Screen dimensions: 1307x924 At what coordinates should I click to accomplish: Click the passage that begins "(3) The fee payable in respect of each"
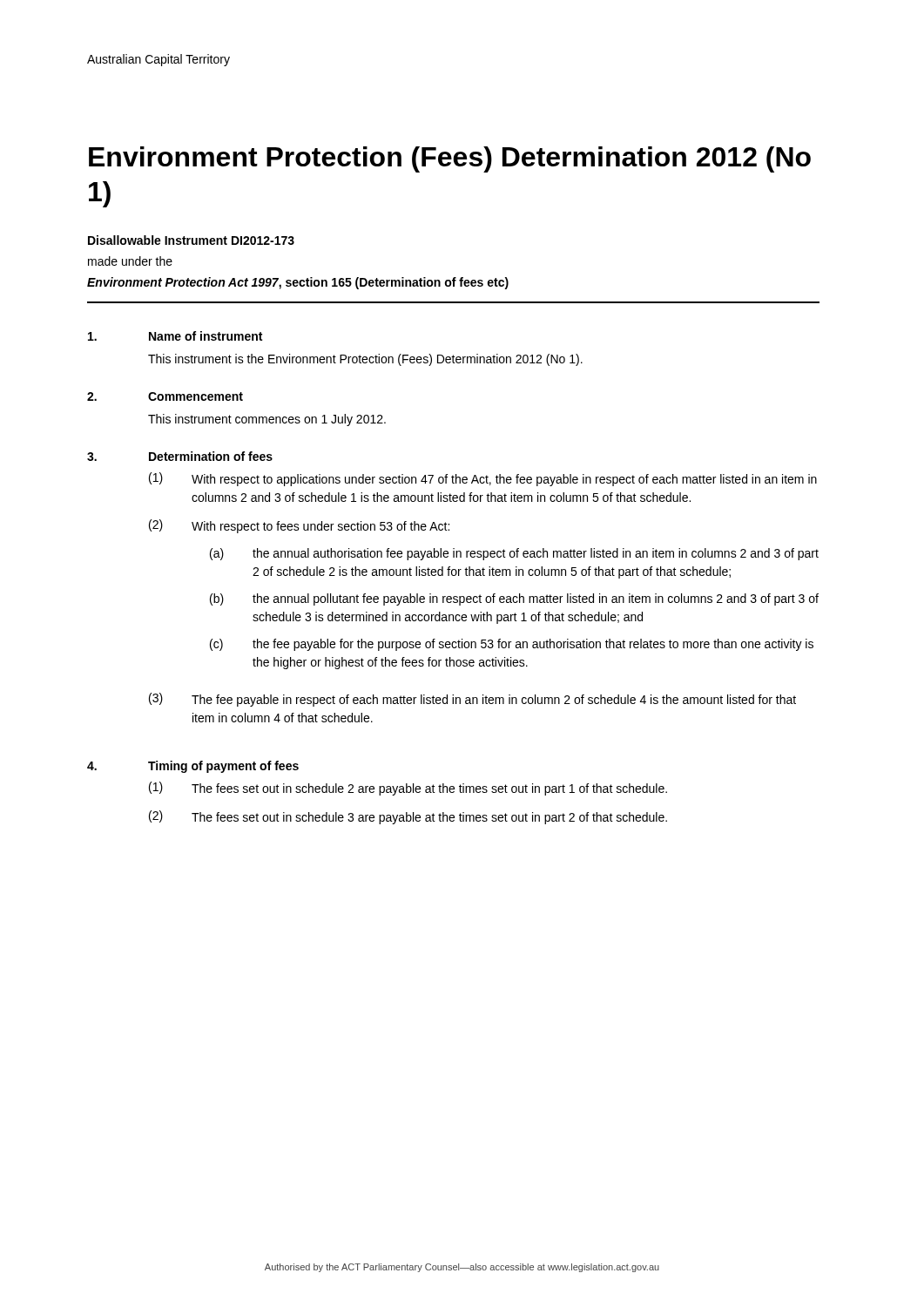(x=484, y=709)
